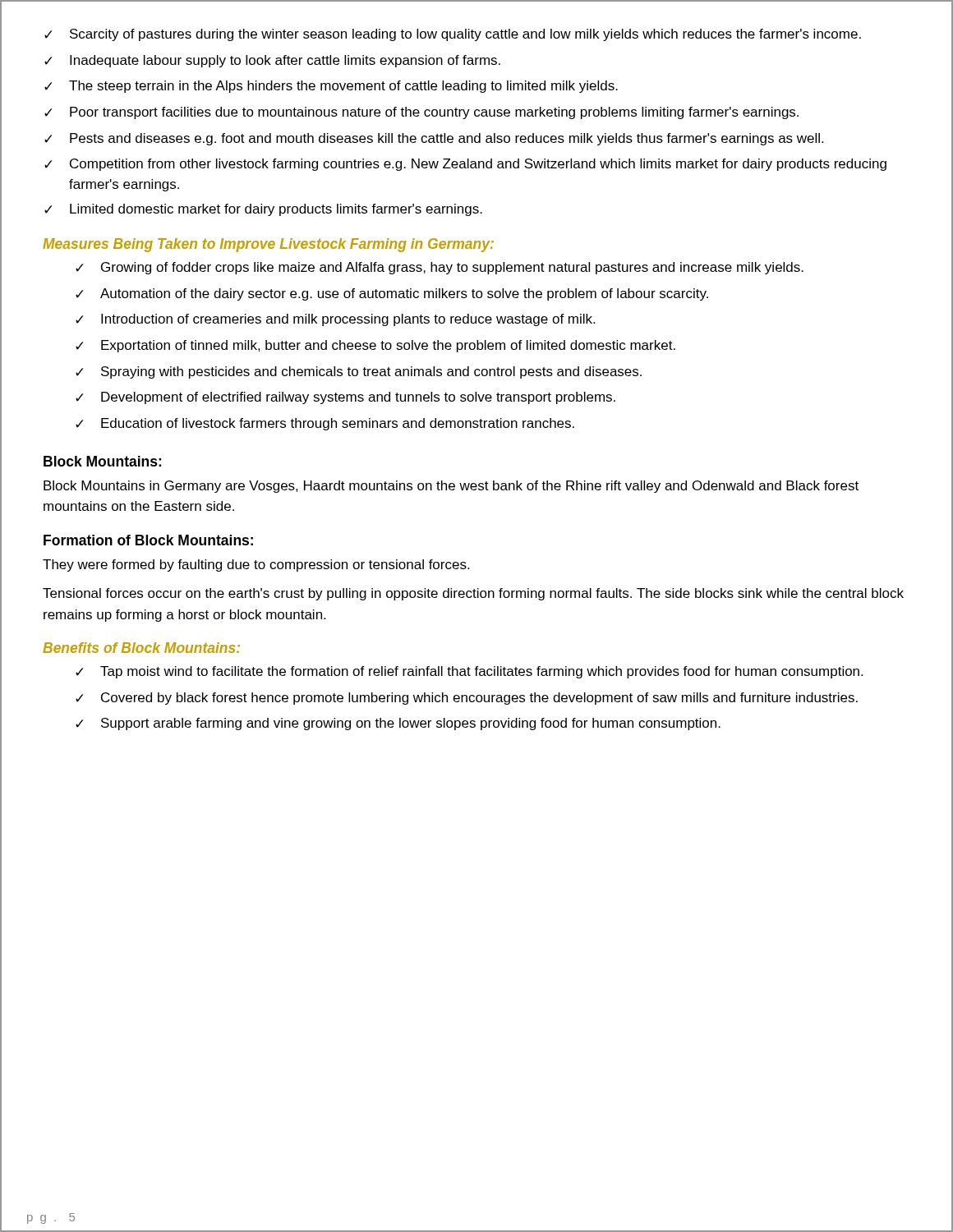
Task: Find "Block Mountains:" on this page
Action: (103, 461)
